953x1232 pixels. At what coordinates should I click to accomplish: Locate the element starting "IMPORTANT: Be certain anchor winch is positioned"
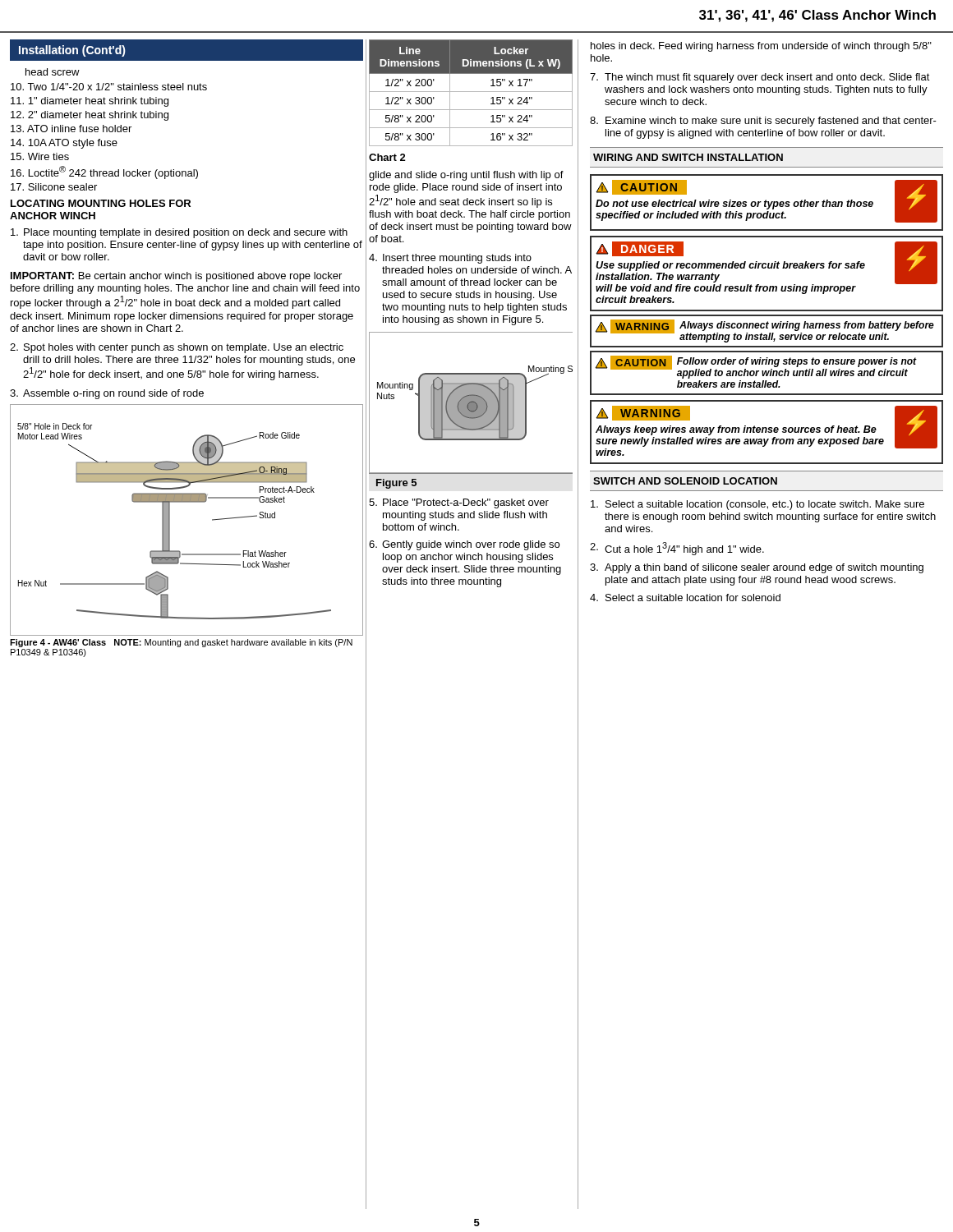185,302
